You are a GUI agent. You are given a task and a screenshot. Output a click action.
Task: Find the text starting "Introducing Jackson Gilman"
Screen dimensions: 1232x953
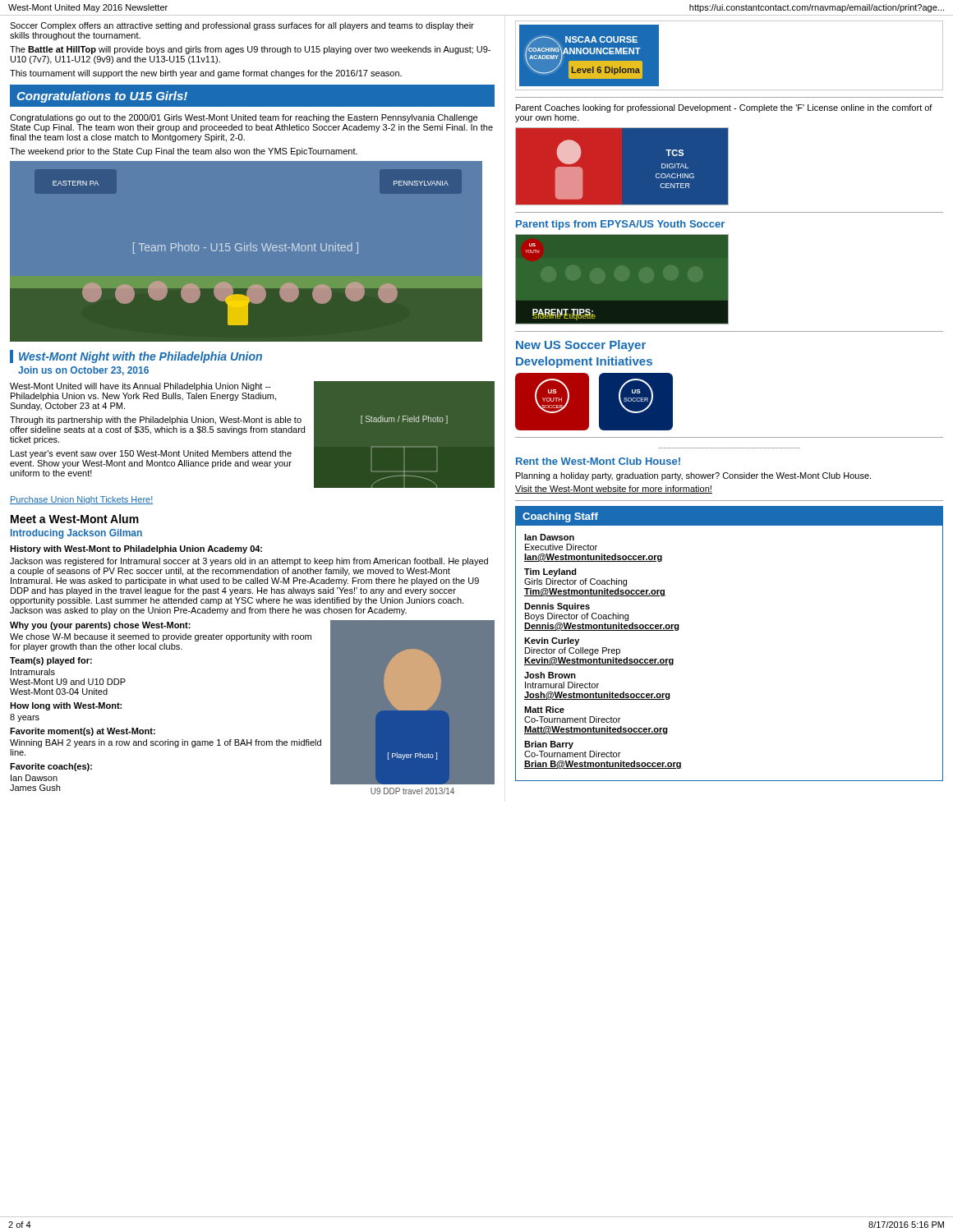point(76,533)
